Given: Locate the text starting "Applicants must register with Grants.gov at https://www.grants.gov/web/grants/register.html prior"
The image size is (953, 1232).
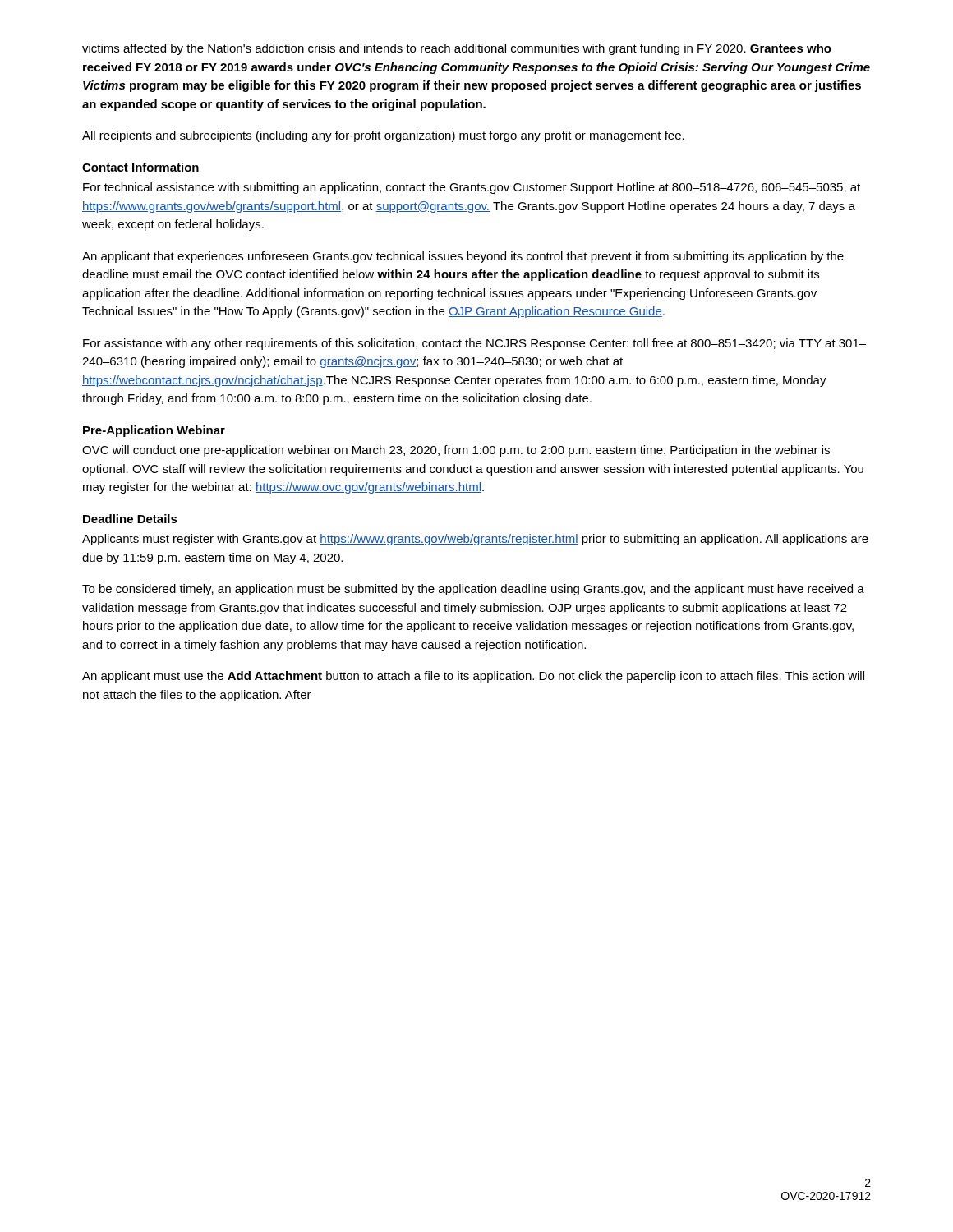Looking at the screenshot, I should point(475,548).
